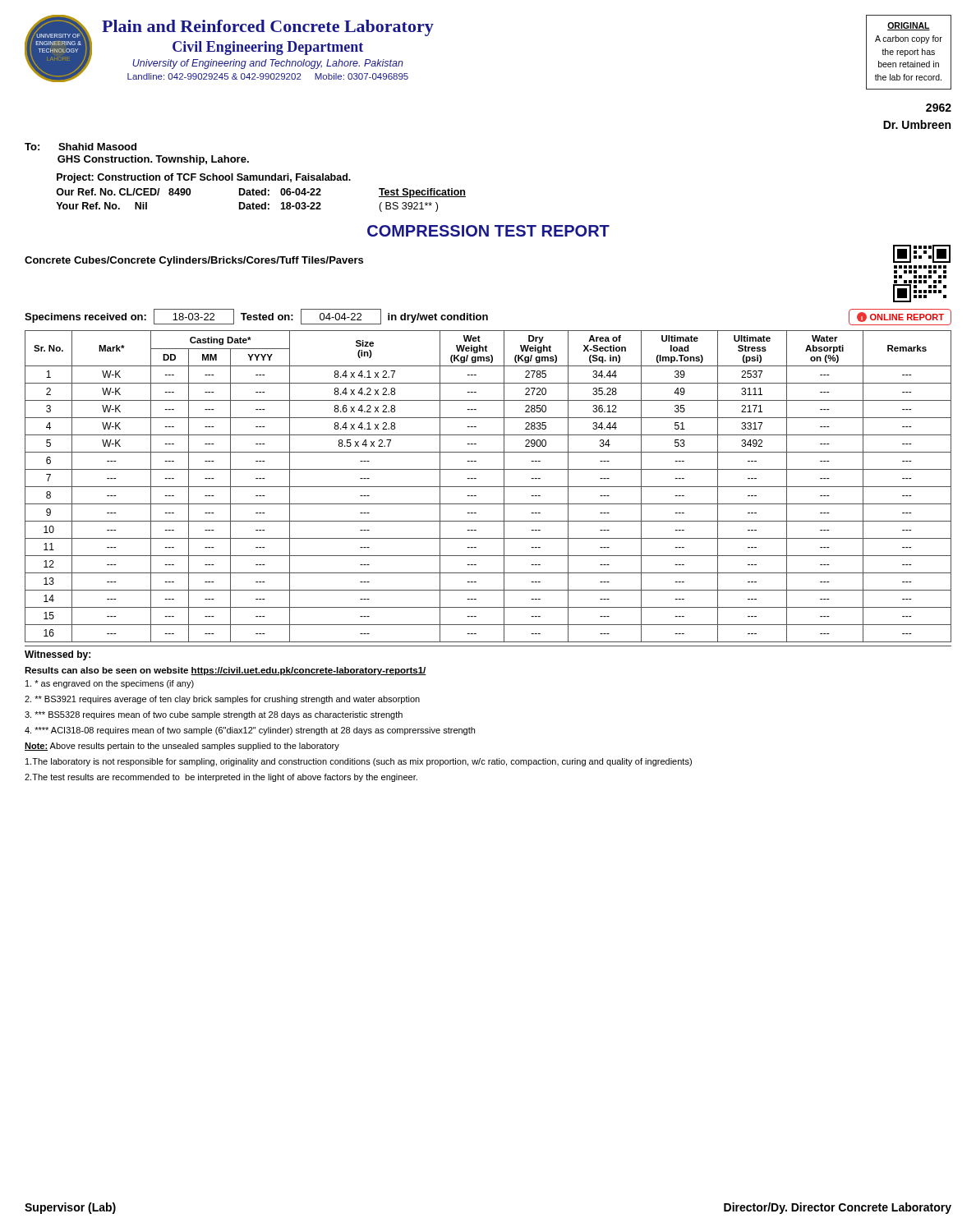
Task: Select the footnote that reads "The laboratory is"
Action: 358,761
